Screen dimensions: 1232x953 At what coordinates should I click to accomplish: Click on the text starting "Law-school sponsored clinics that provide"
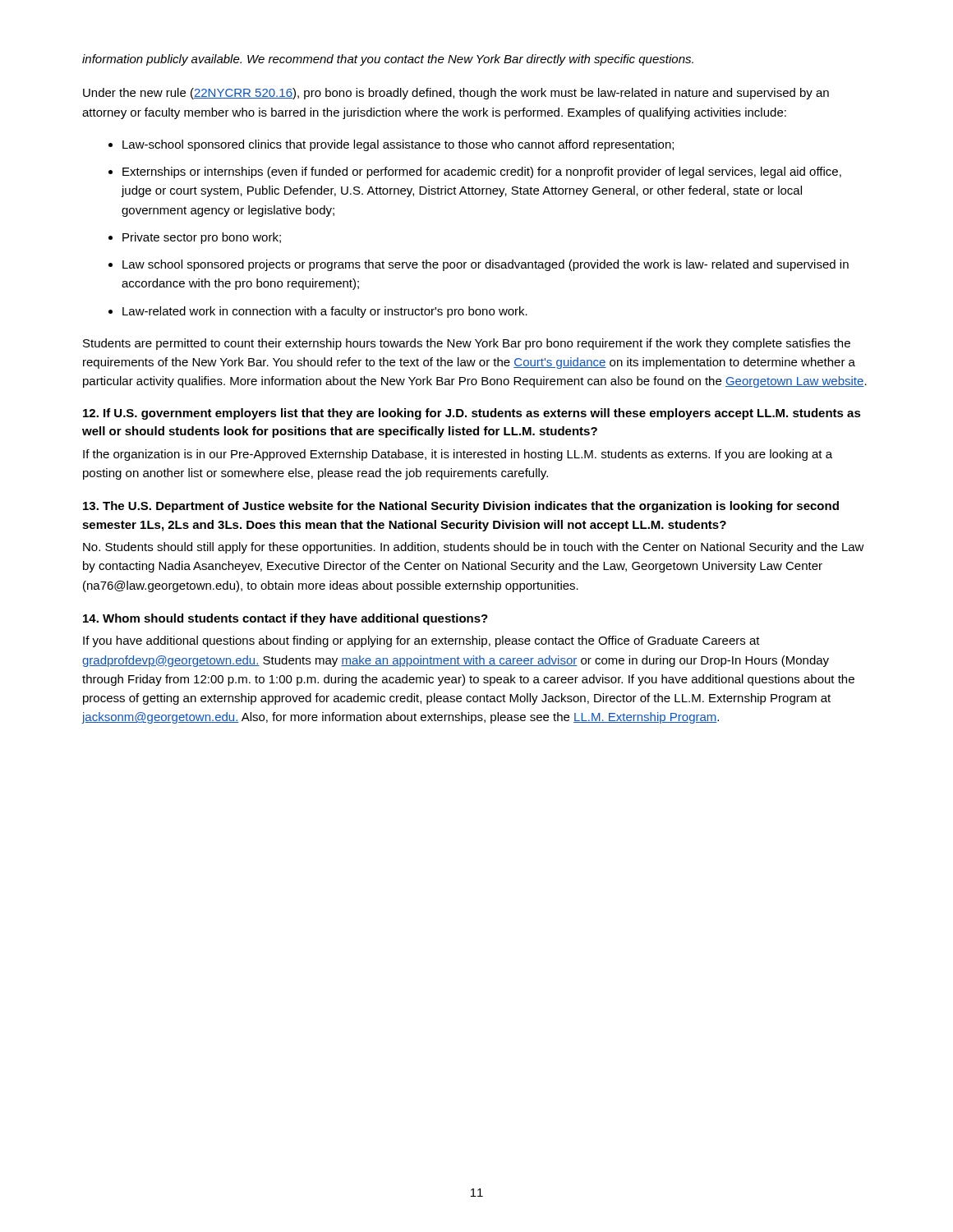391,145
